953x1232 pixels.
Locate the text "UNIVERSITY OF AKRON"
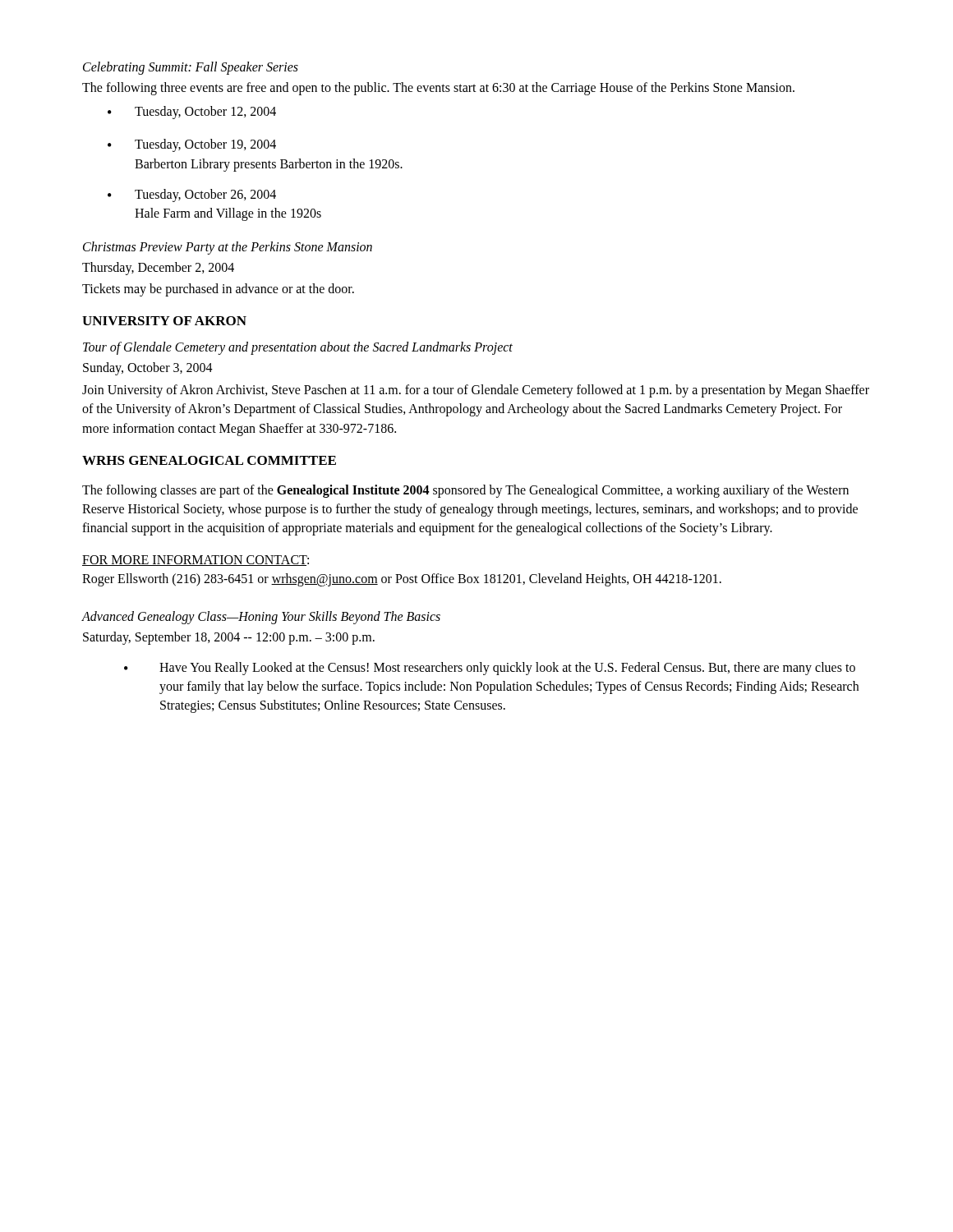(164, 321)
